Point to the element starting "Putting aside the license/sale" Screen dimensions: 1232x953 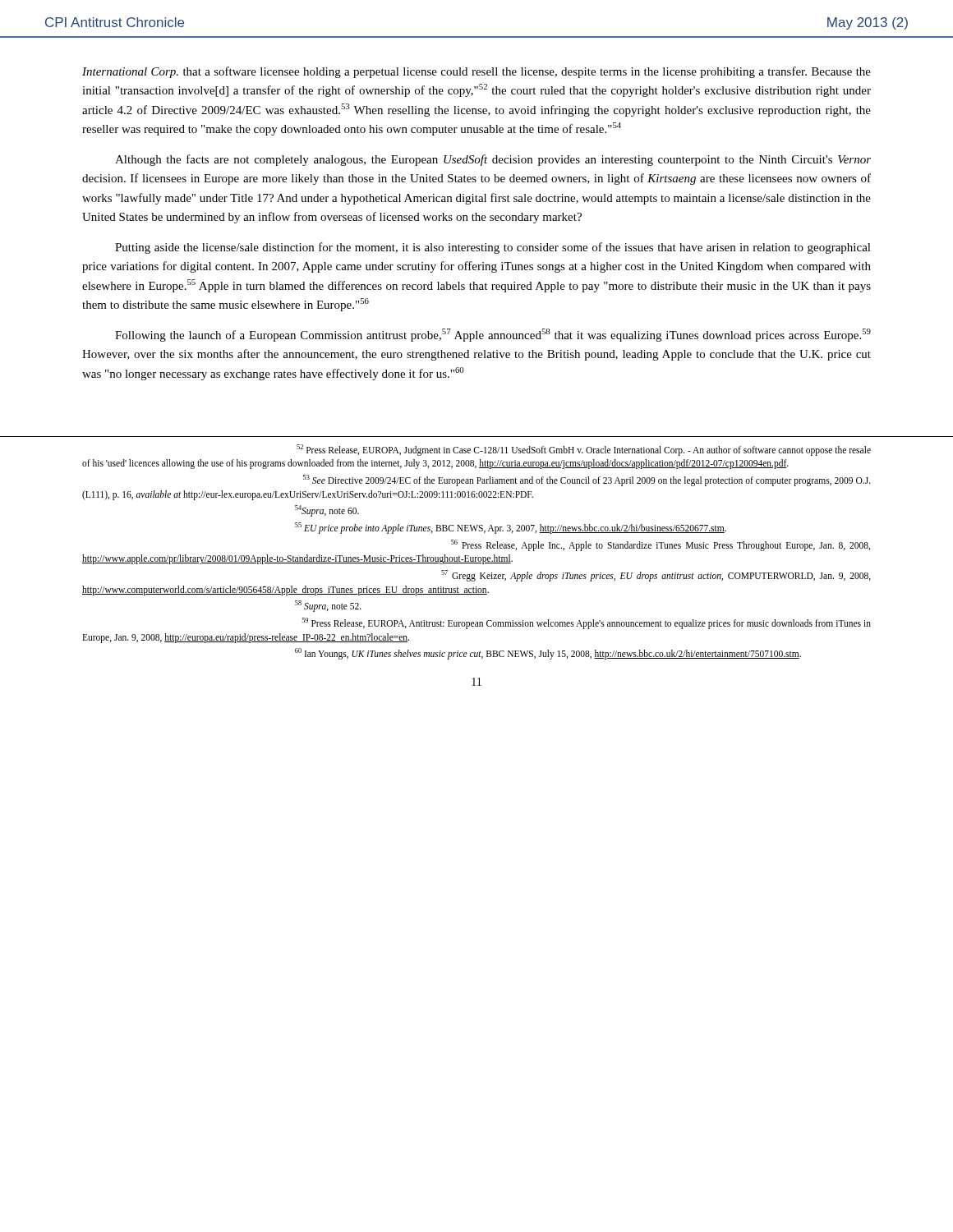point(476,276)
